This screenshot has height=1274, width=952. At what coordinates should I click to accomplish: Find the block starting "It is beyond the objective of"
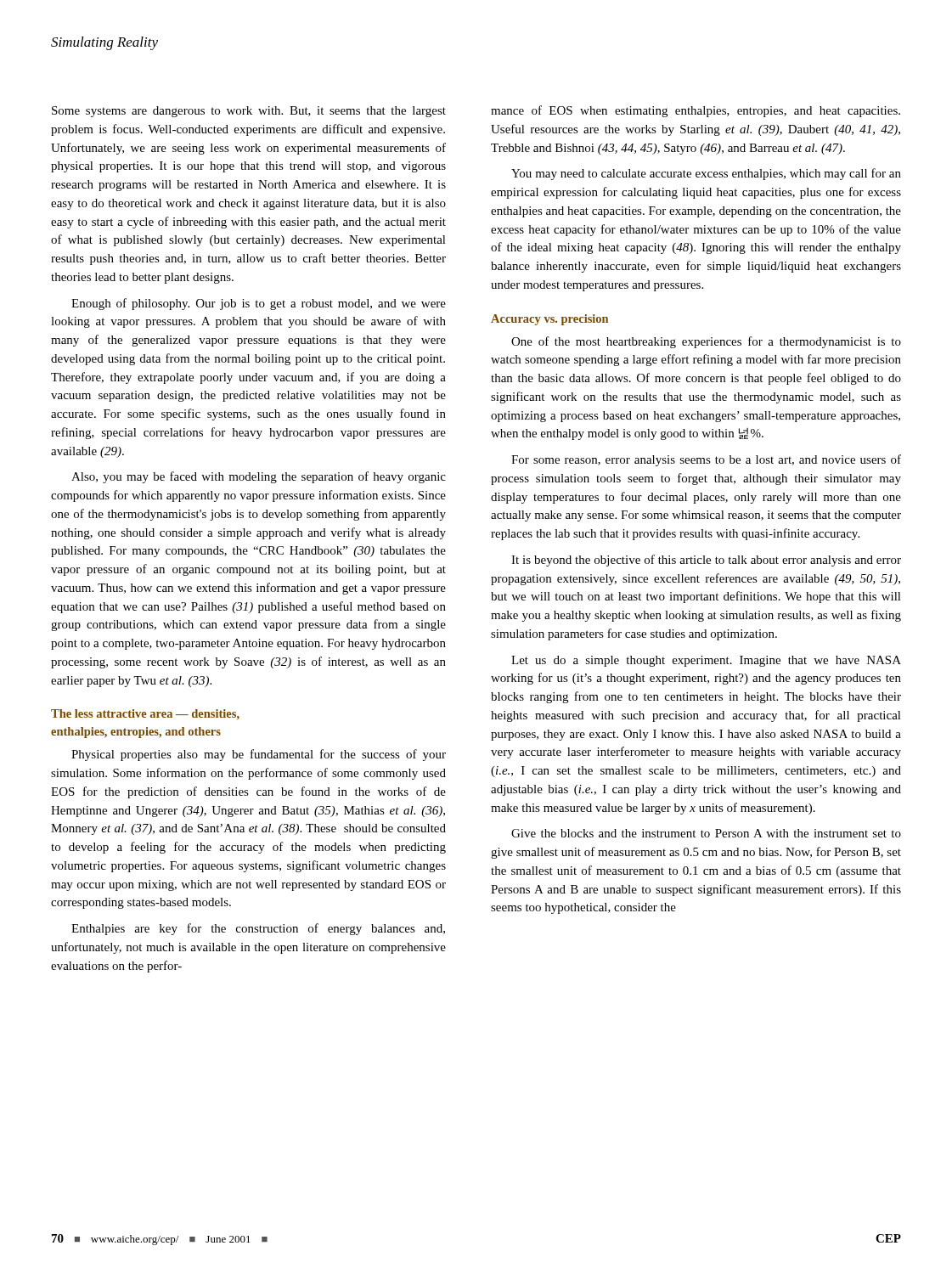tap(696, 597)
